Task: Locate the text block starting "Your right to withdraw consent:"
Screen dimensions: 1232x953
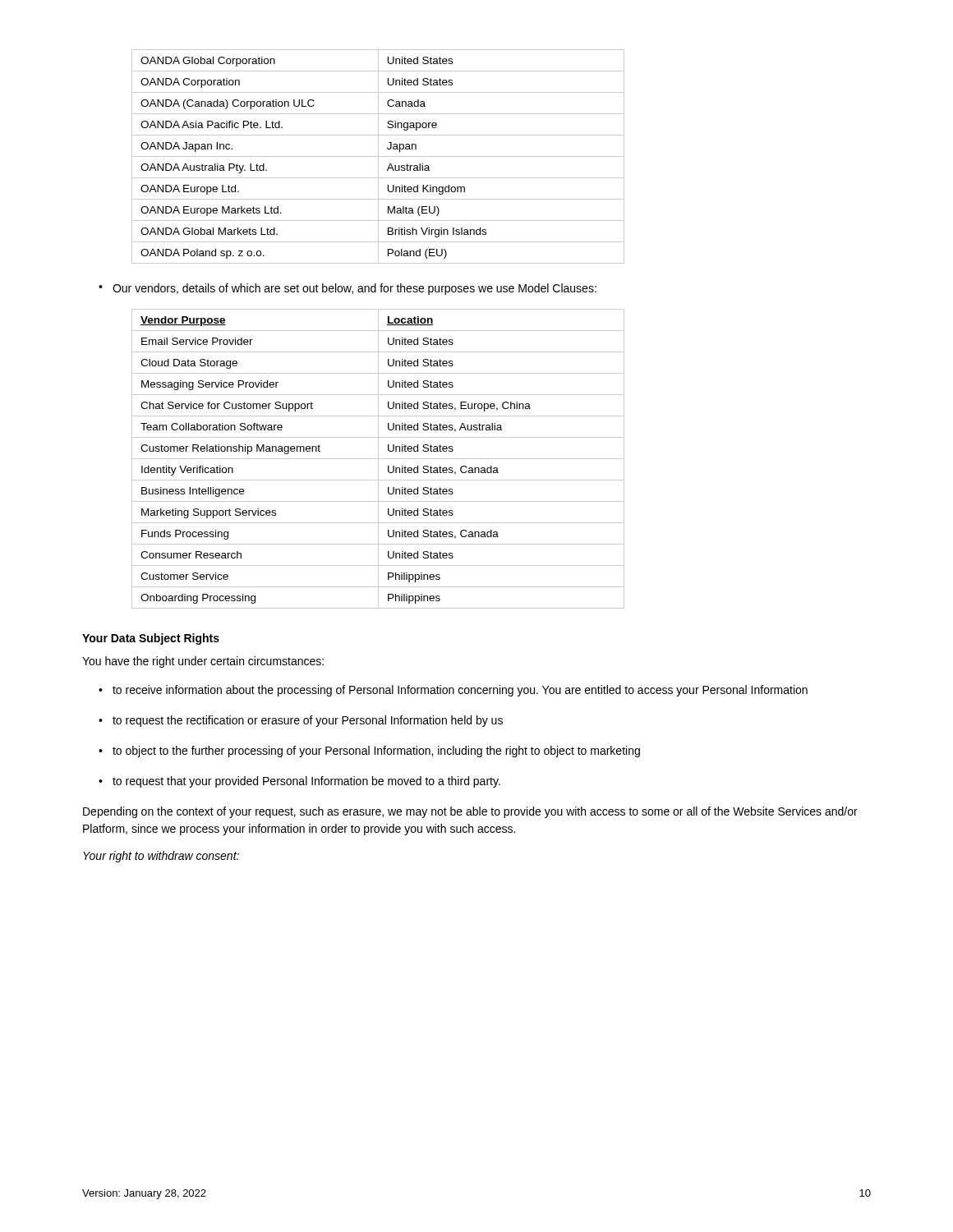Action: (161, 856)
